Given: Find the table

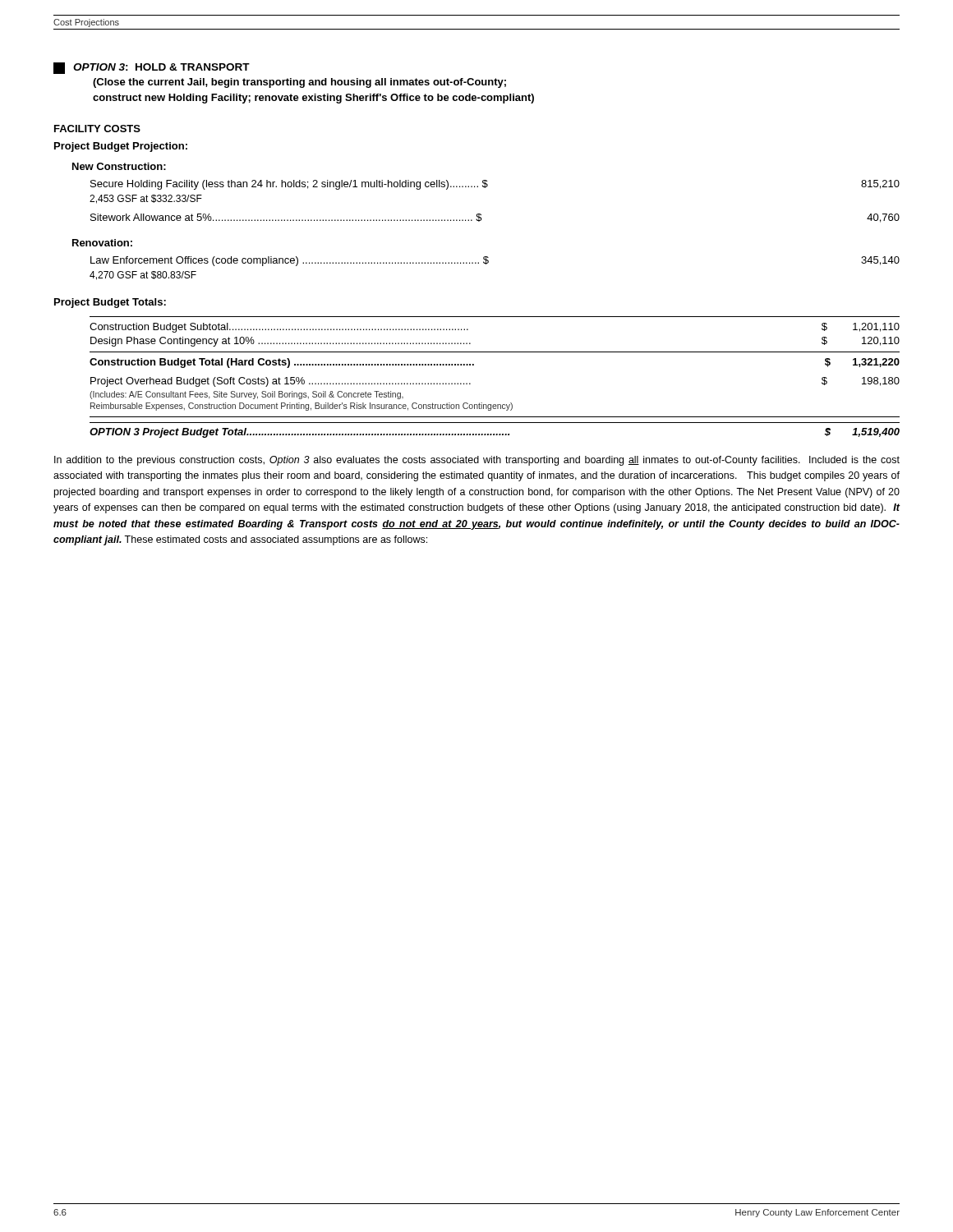Looking at the screenshot, I should click(495, 351).
